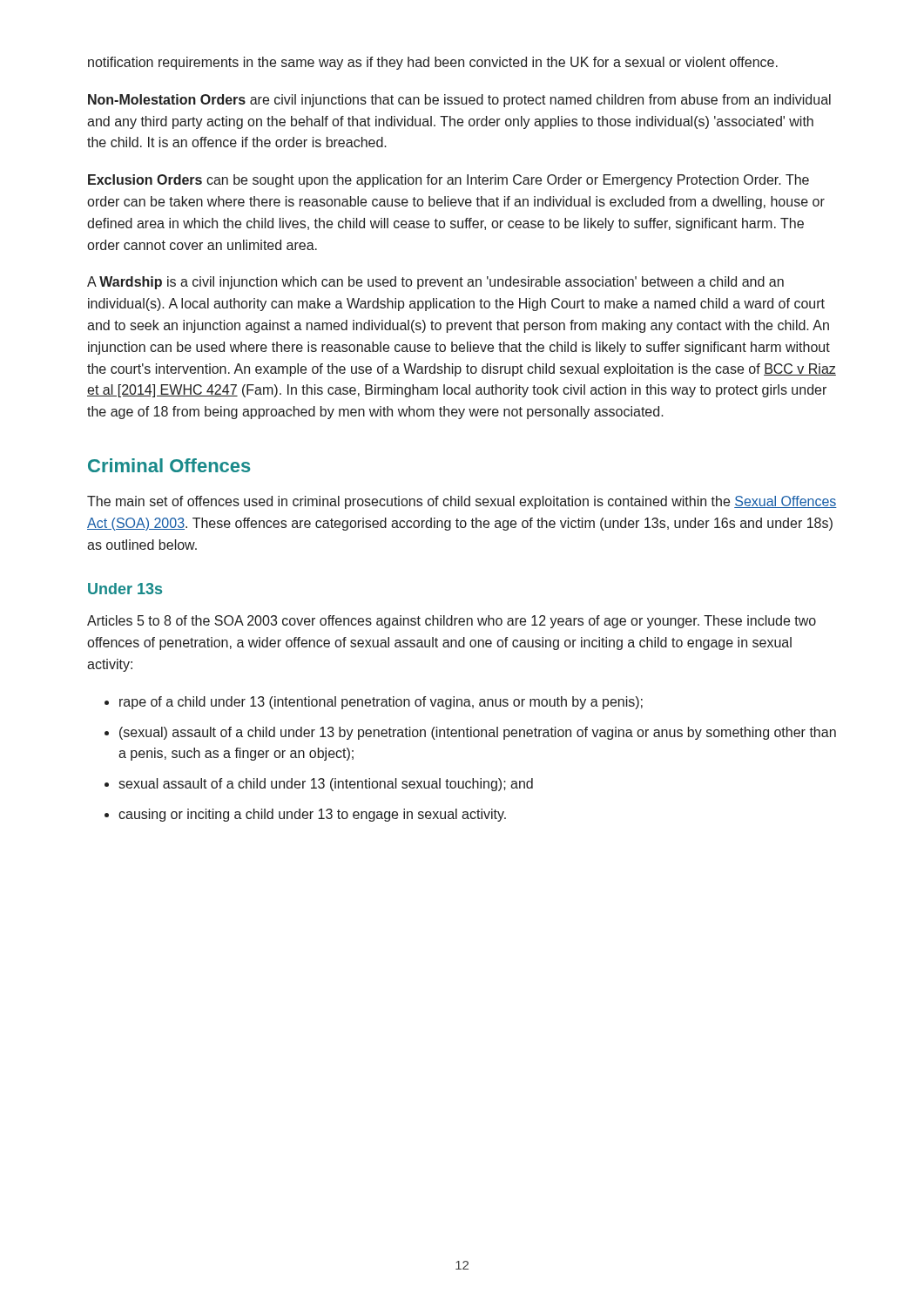Find the text starting "A Wardship is a civil injunction which"

point(462,348)
